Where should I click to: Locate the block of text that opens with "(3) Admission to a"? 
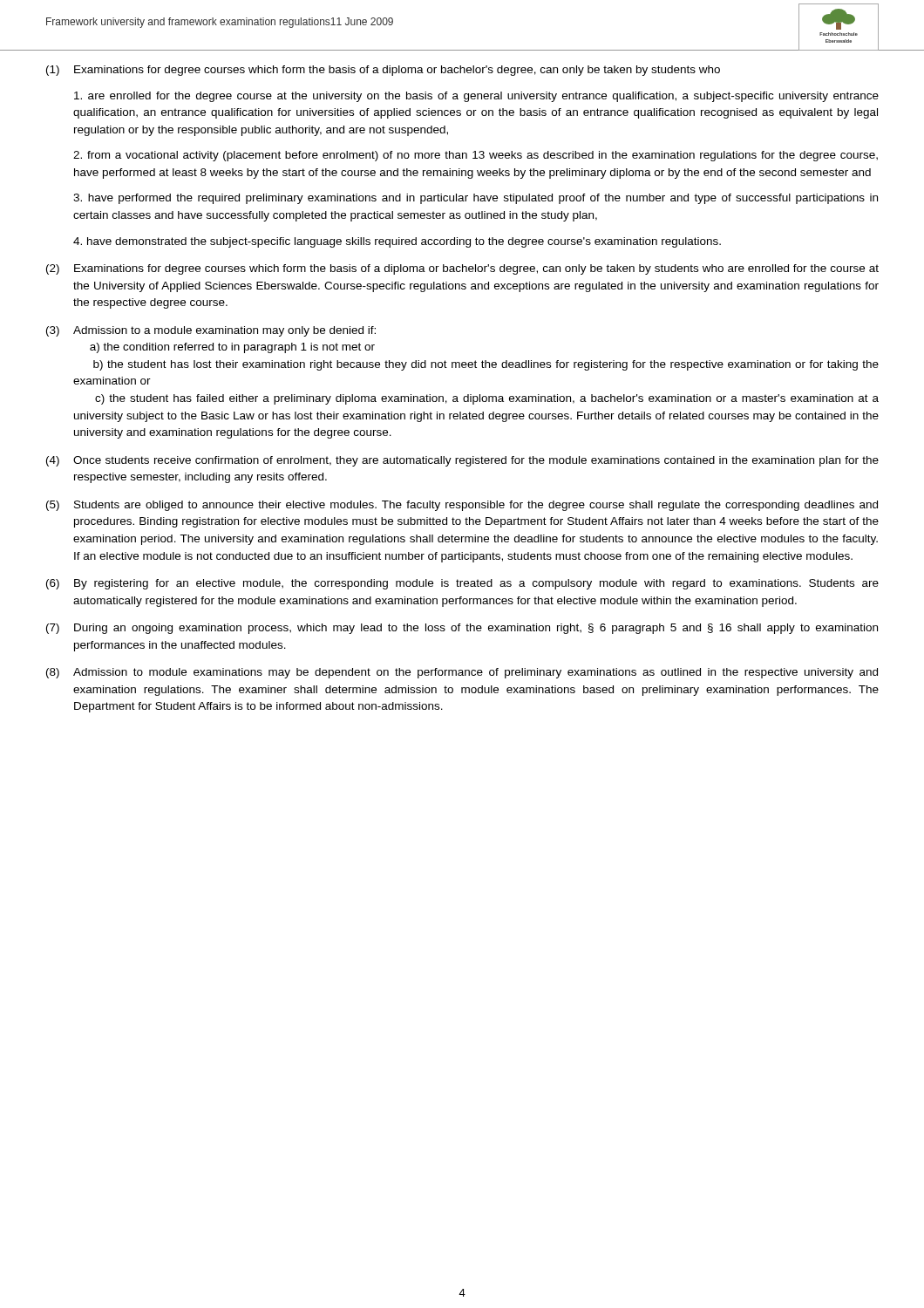[211, 331]
